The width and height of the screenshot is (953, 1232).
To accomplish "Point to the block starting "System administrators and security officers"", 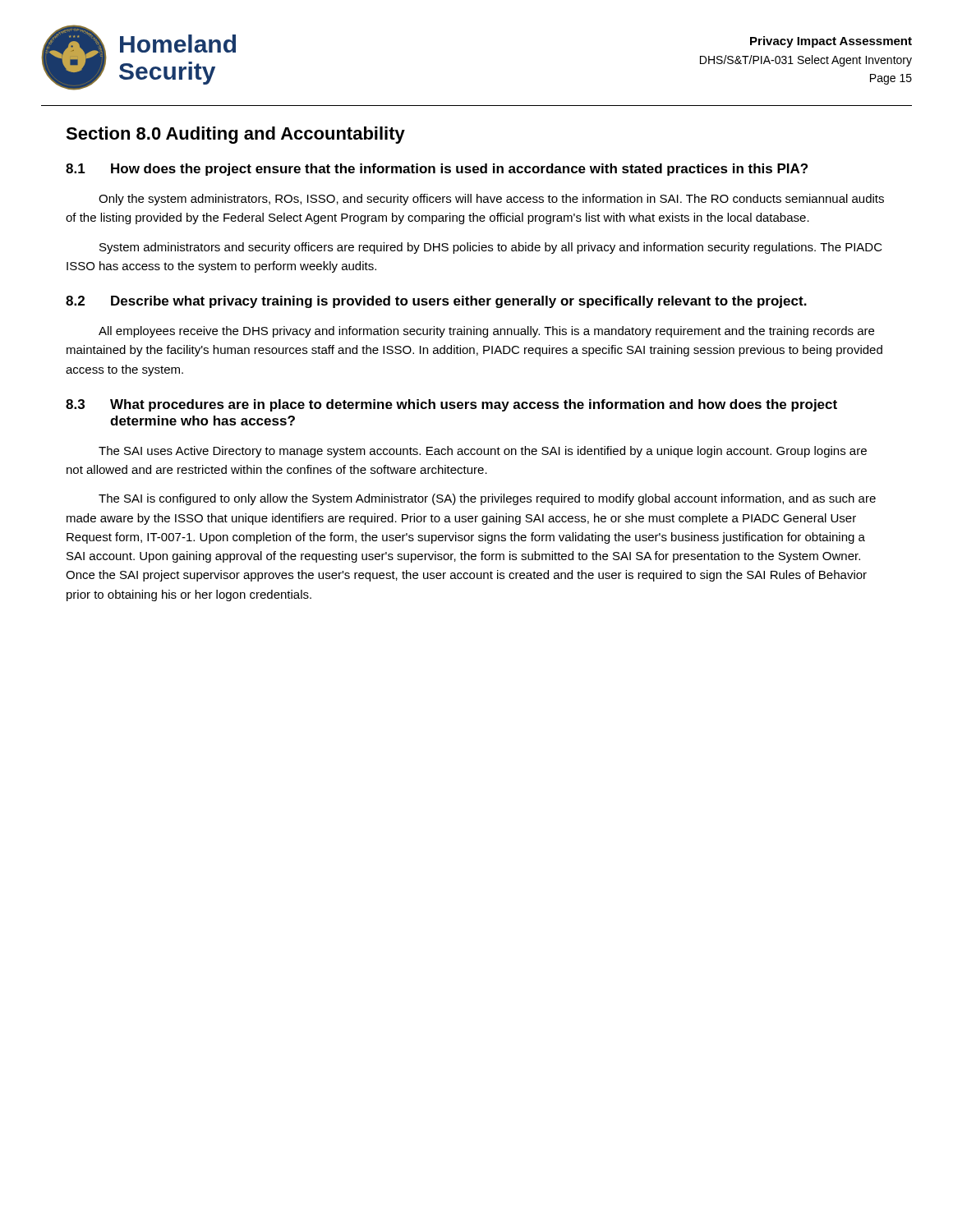I will pyautogui.click(x=474, y=256).
